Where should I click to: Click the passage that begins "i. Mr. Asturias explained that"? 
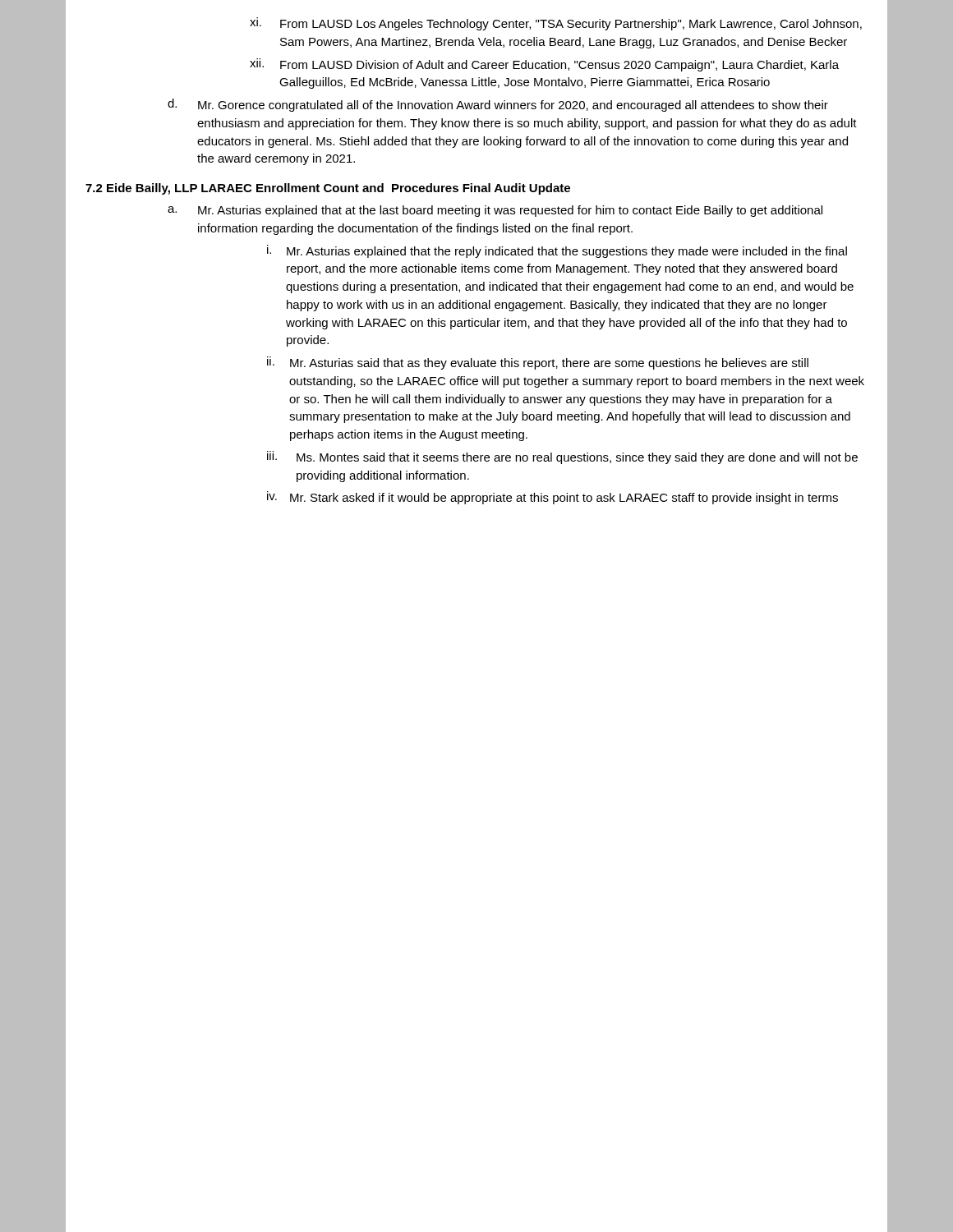point(567,295)
